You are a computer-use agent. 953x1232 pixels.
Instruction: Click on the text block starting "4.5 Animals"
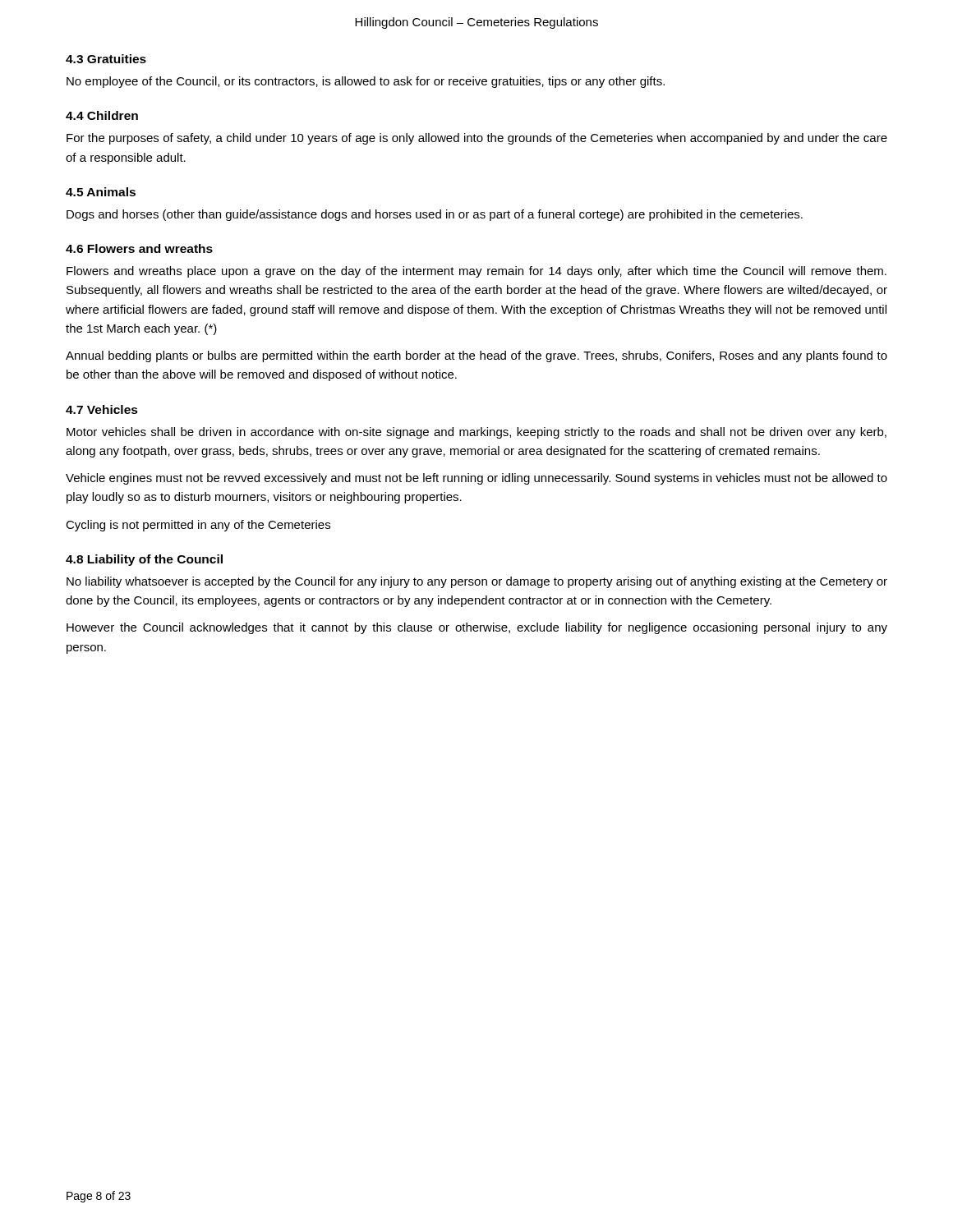[x=101, y=192]
